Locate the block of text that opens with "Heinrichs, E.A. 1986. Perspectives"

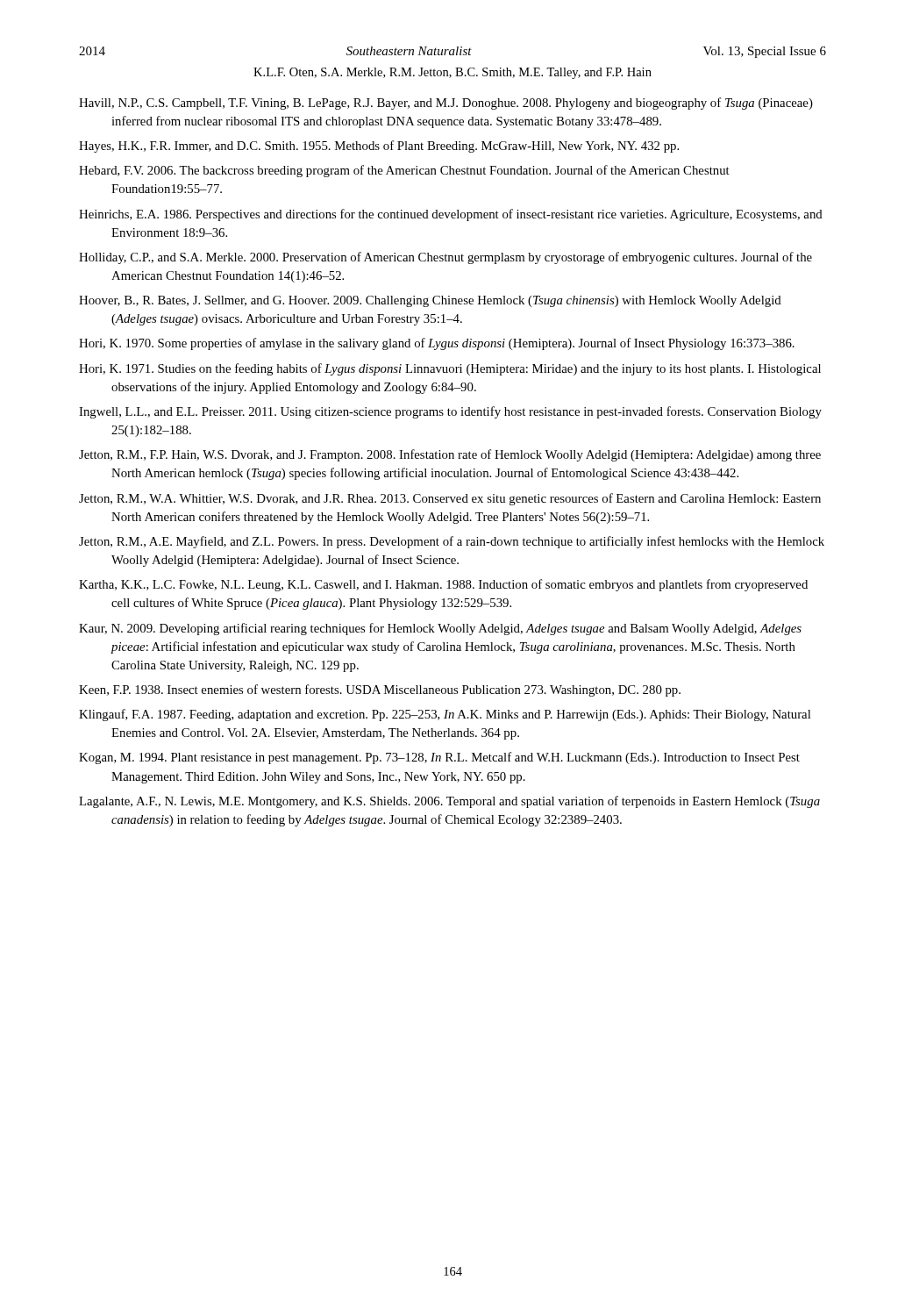tap(451, 223)
